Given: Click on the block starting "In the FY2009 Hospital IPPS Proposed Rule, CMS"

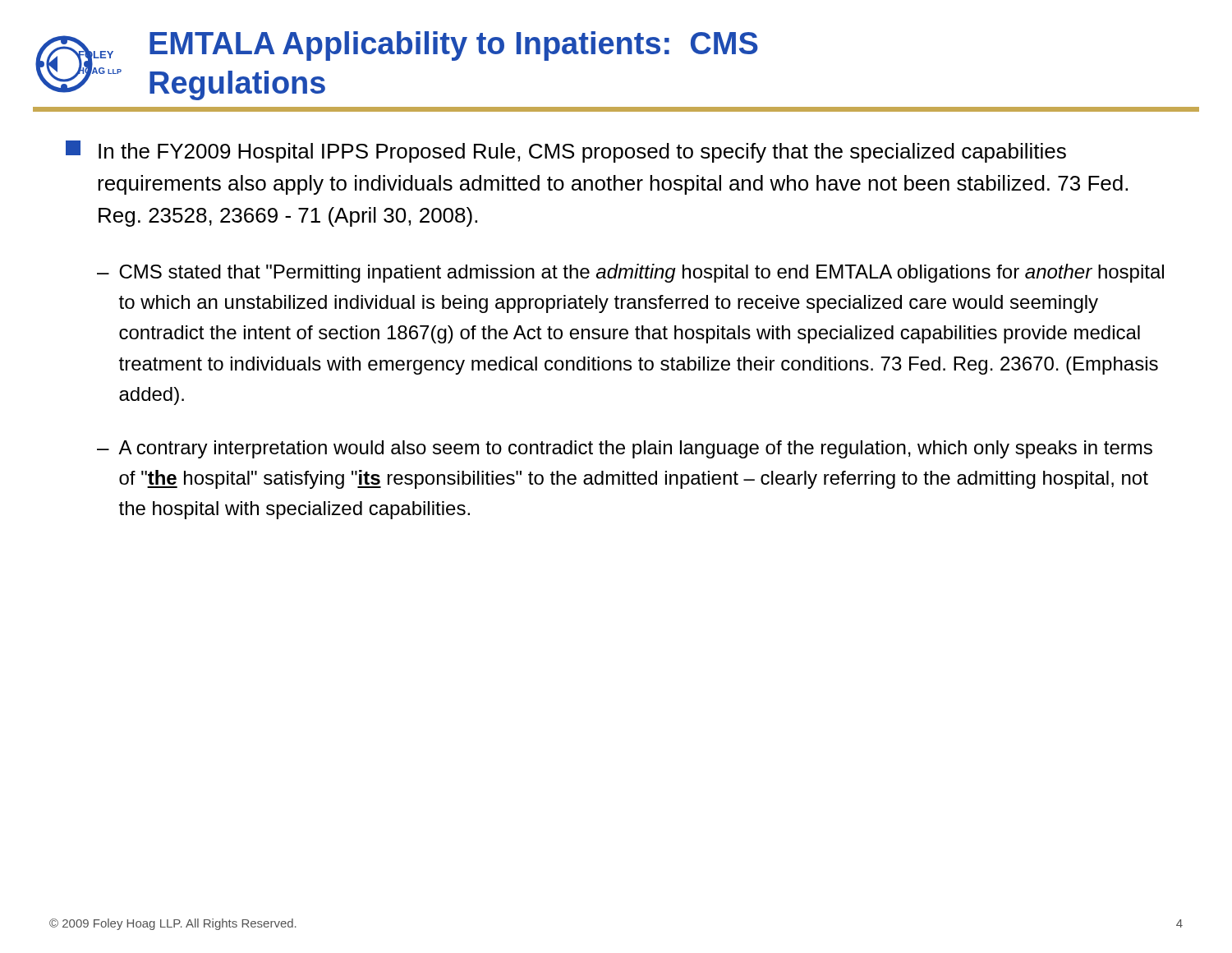Looking at the screenshot, I should pyautogui.click(x=616, y=184).
